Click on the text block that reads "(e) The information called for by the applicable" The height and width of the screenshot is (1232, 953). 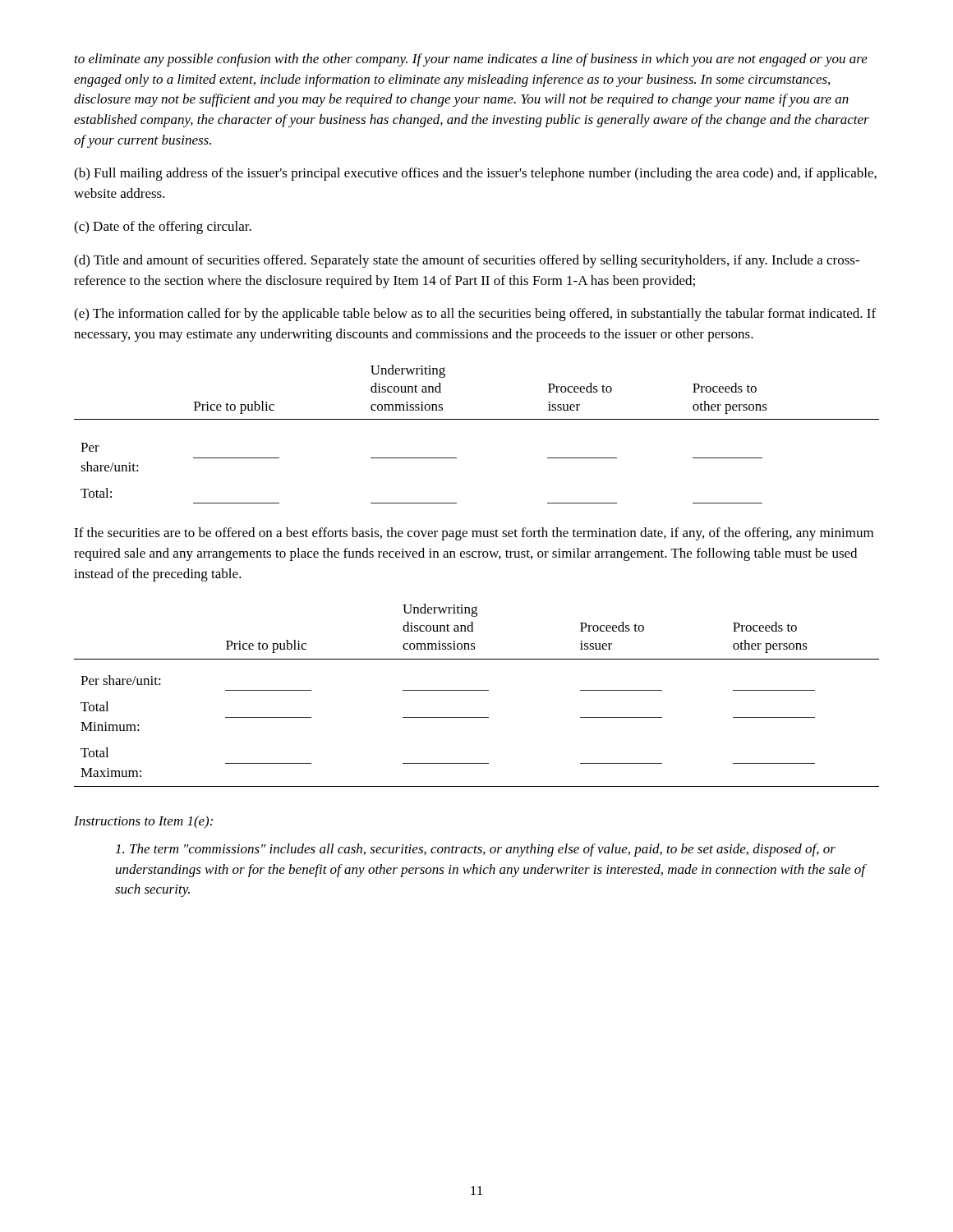[x=476, y=324]
